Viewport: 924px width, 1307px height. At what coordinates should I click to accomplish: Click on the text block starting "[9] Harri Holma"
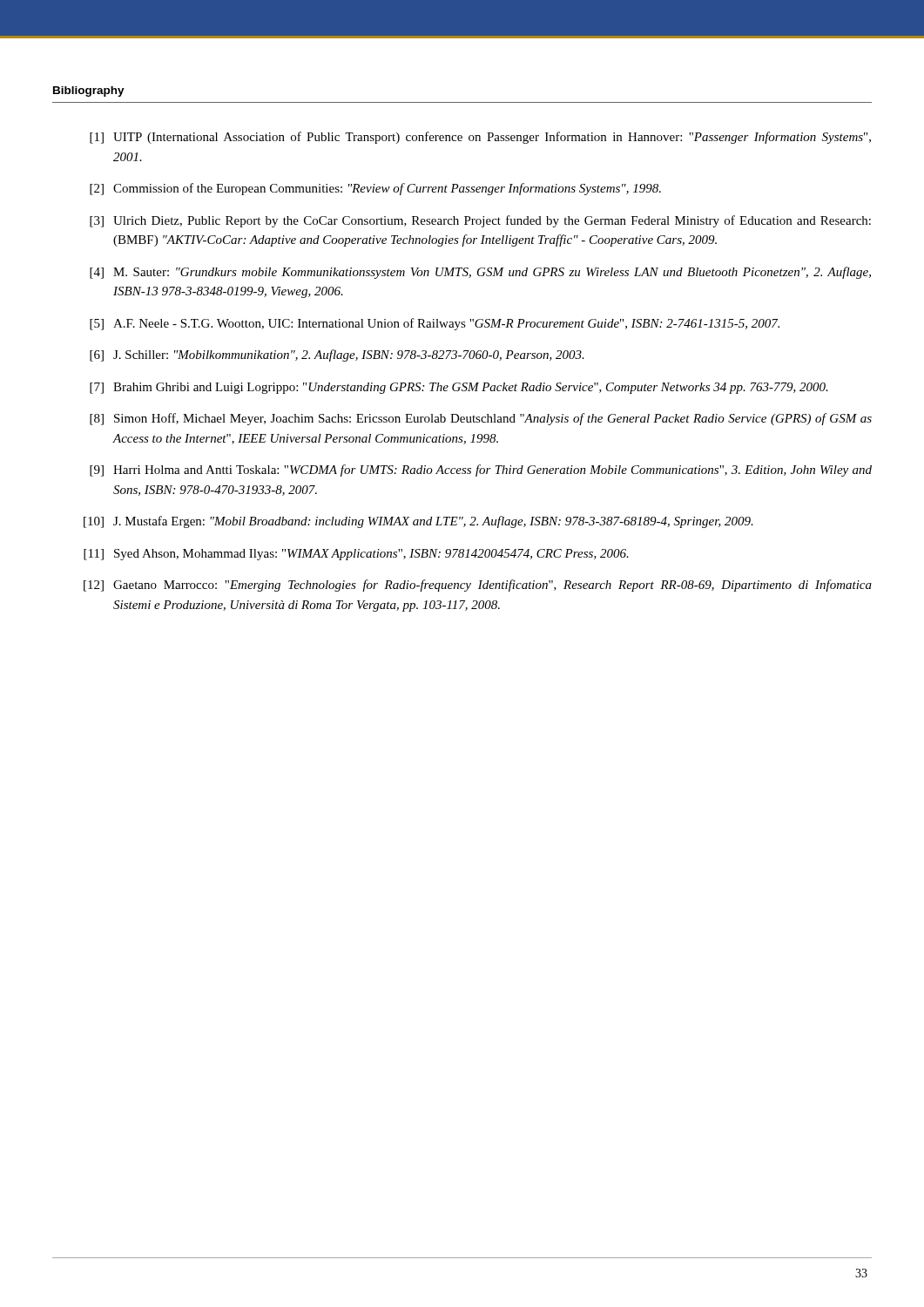coord(462,480)
